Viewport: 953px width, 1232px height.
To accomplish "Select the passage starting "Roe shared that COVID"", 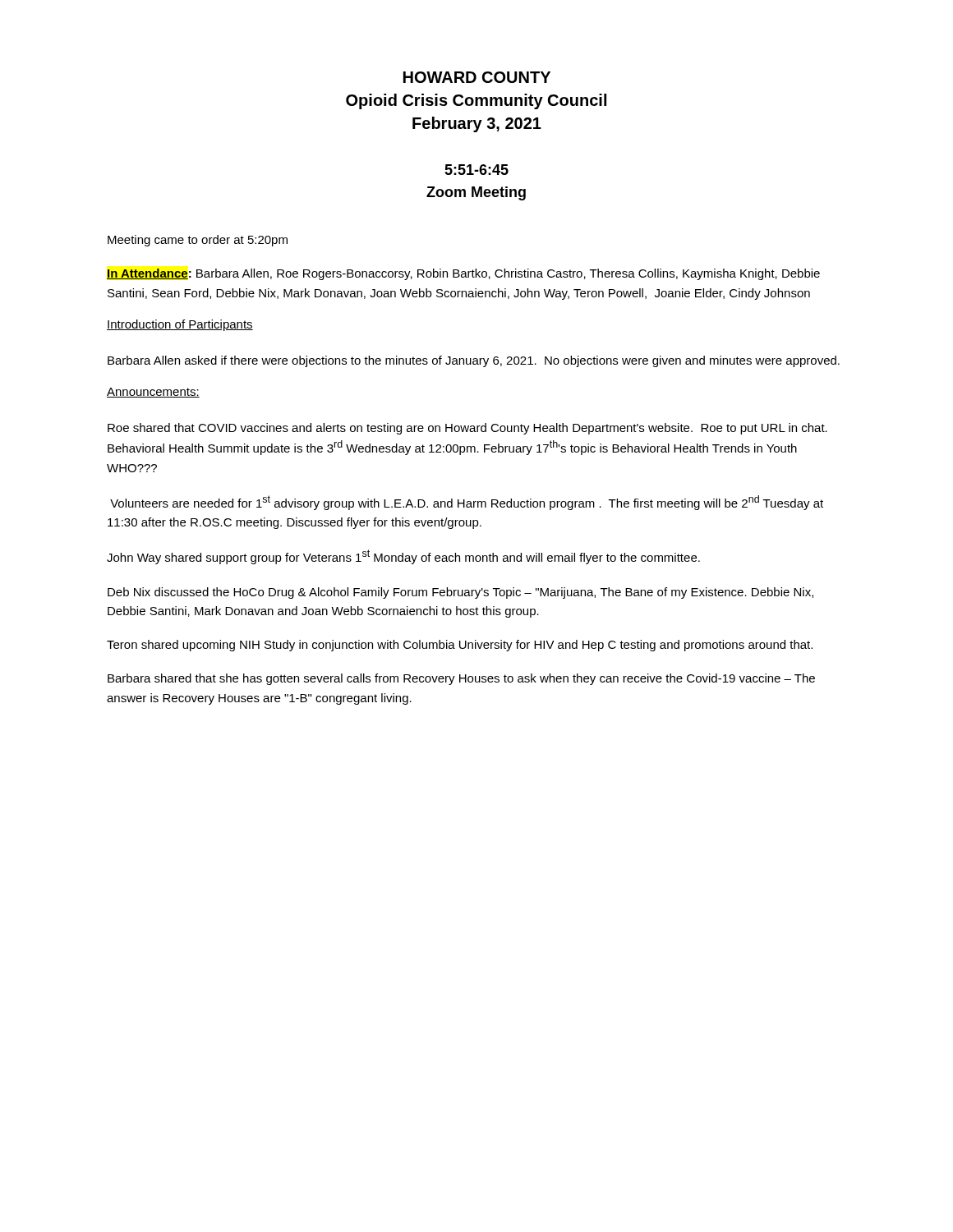I will 469,447.
